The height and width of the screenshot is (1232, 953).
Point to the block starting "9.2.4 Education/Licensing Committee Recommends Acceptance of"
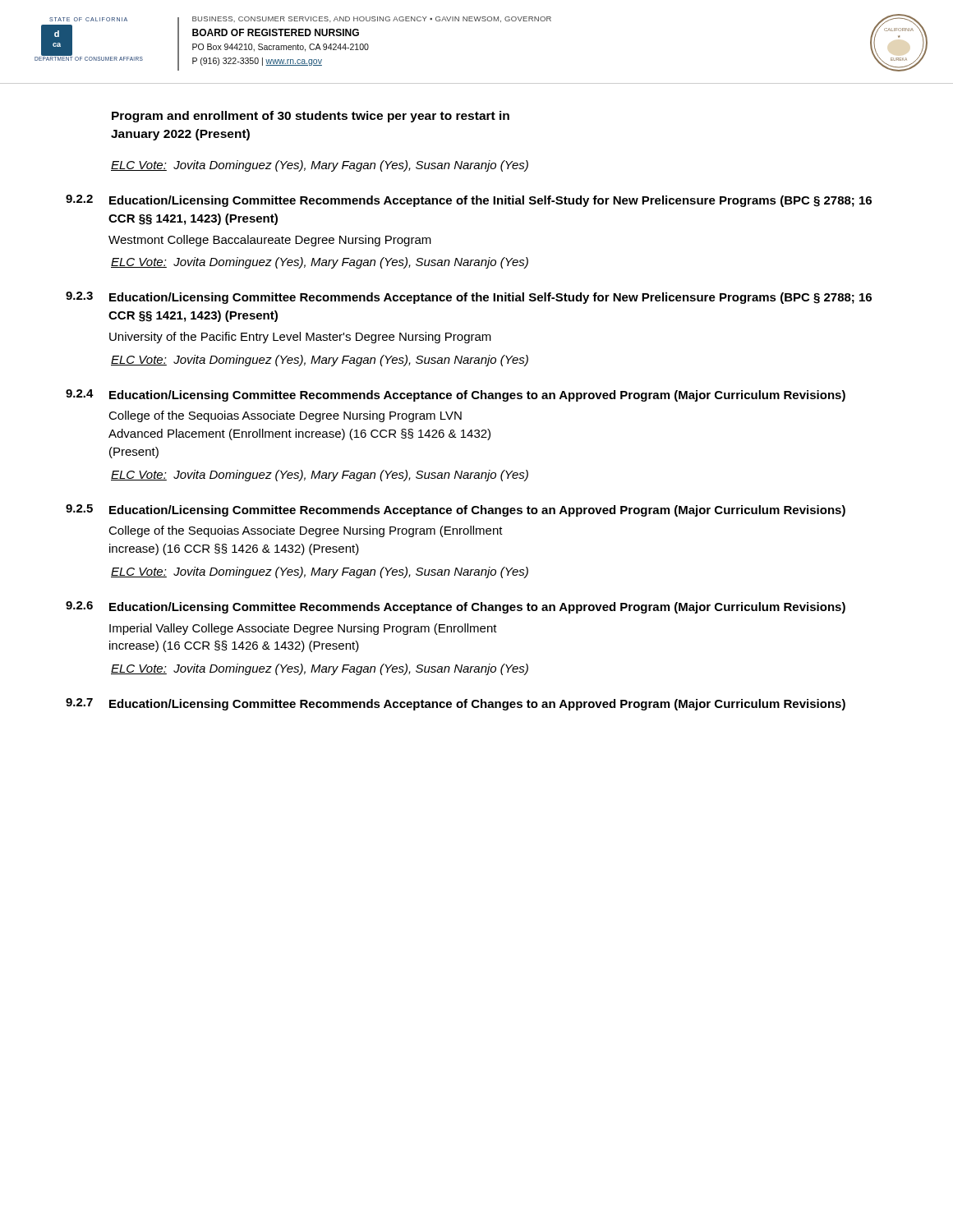point(476,423)
